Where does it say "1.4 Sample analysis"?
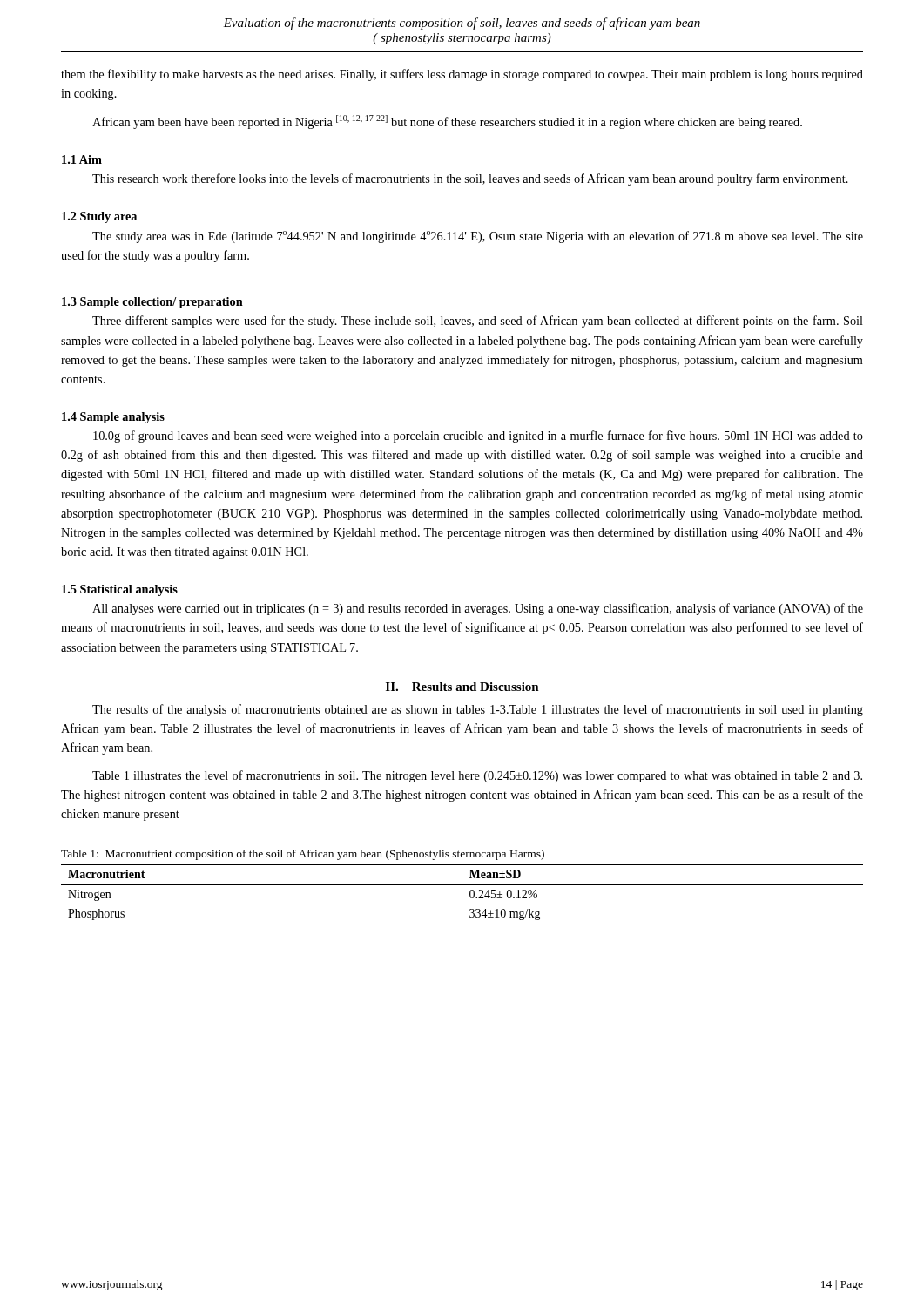The width and height of the screenshot is (924, 1307). [x=113, y=417]
